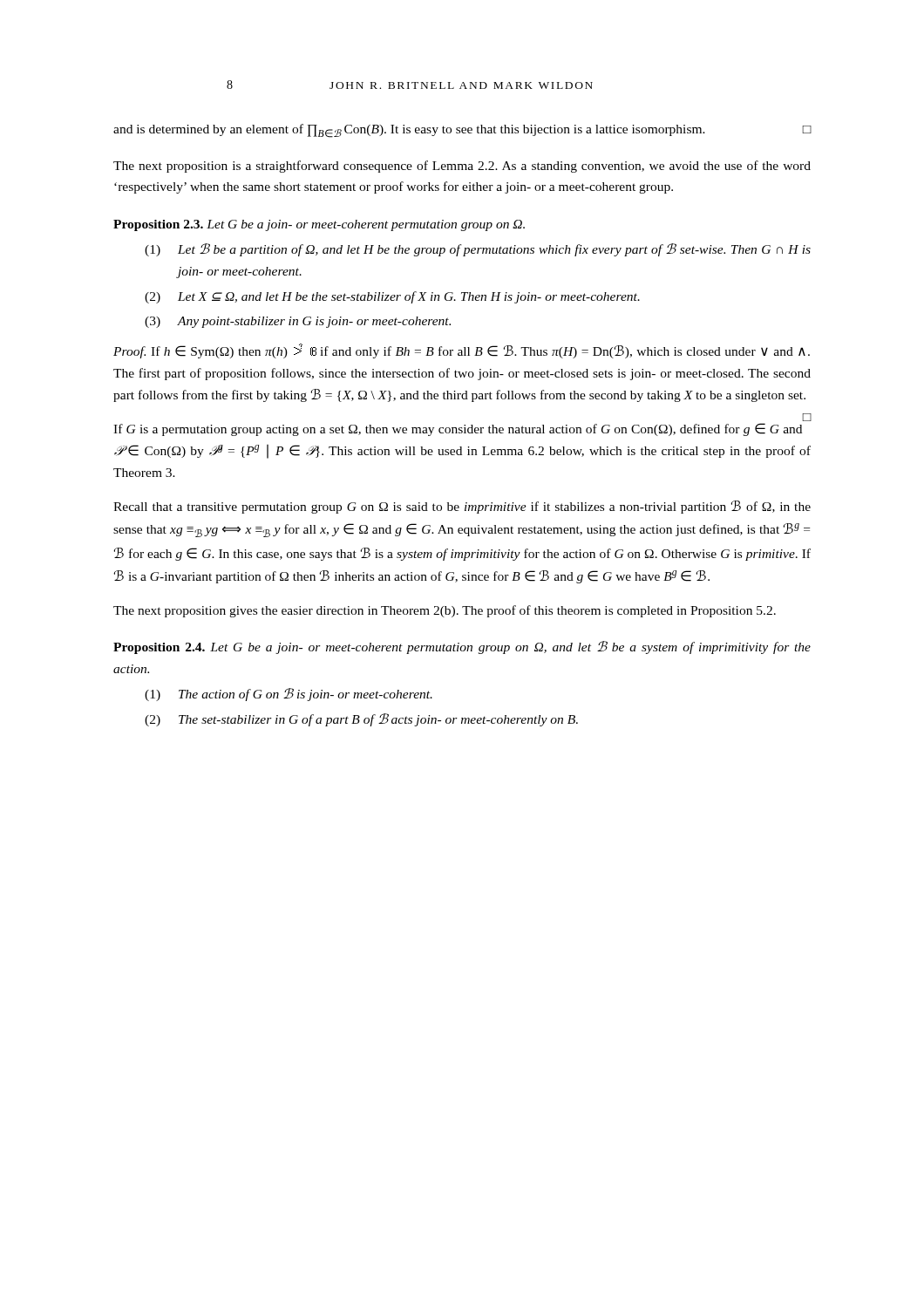Find the text block with the text "If G is"
Screen dimensions: 1308x924
(x=462, y=451)
